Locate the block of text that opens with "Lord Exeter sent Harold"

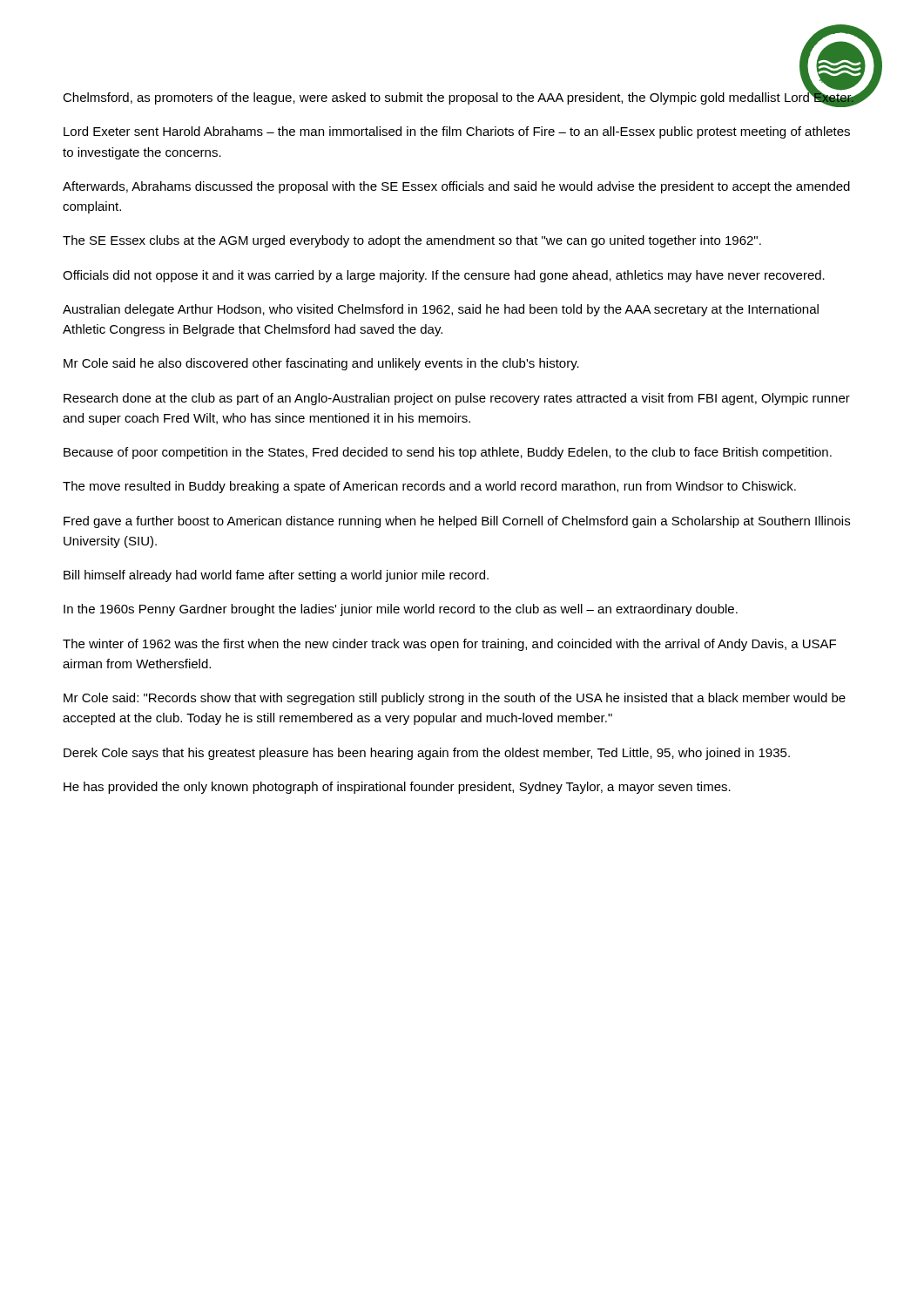click(457, 141)
